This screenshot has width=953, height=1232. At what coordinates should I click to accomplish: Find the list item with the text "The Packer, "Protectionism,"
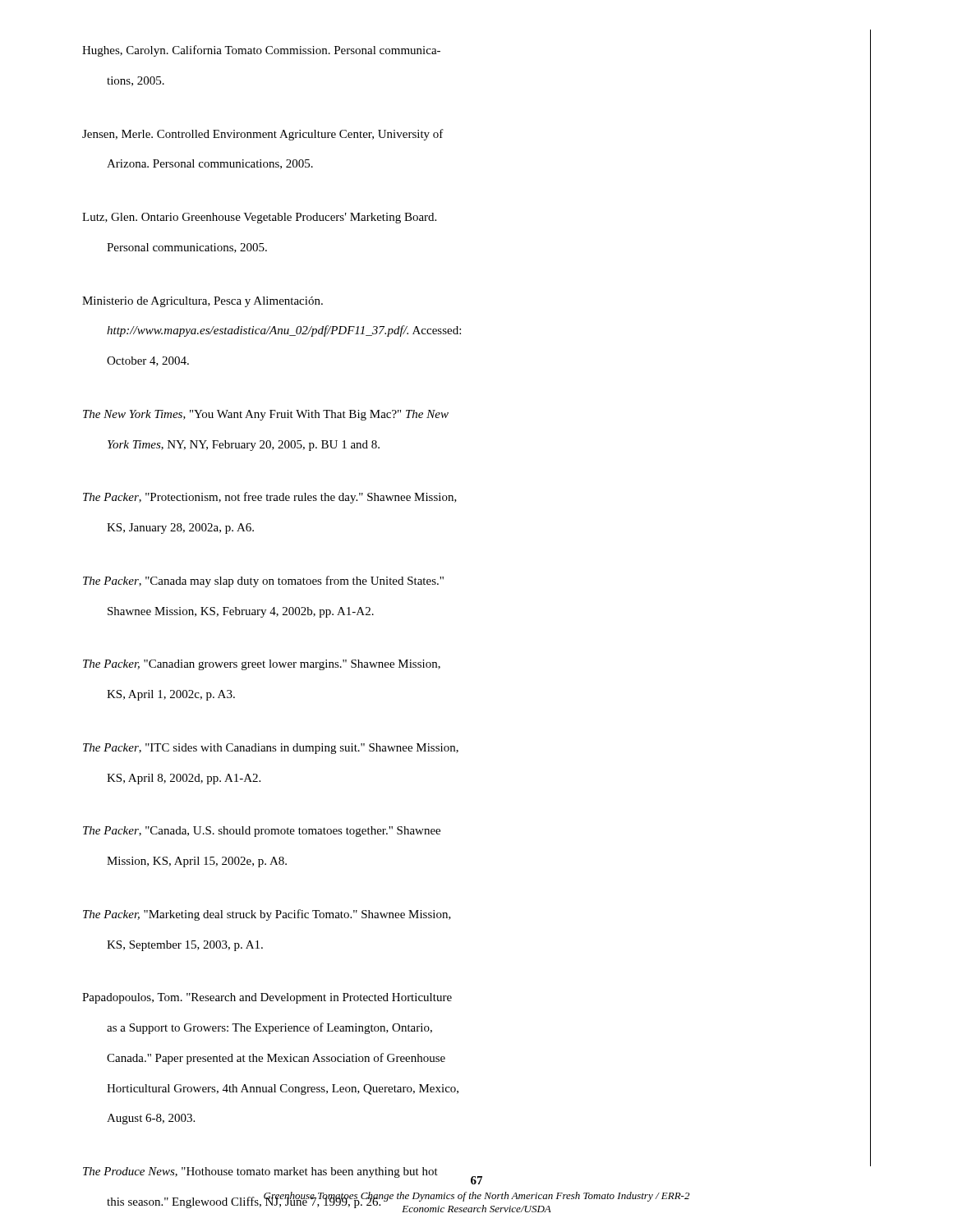[476, 513]
